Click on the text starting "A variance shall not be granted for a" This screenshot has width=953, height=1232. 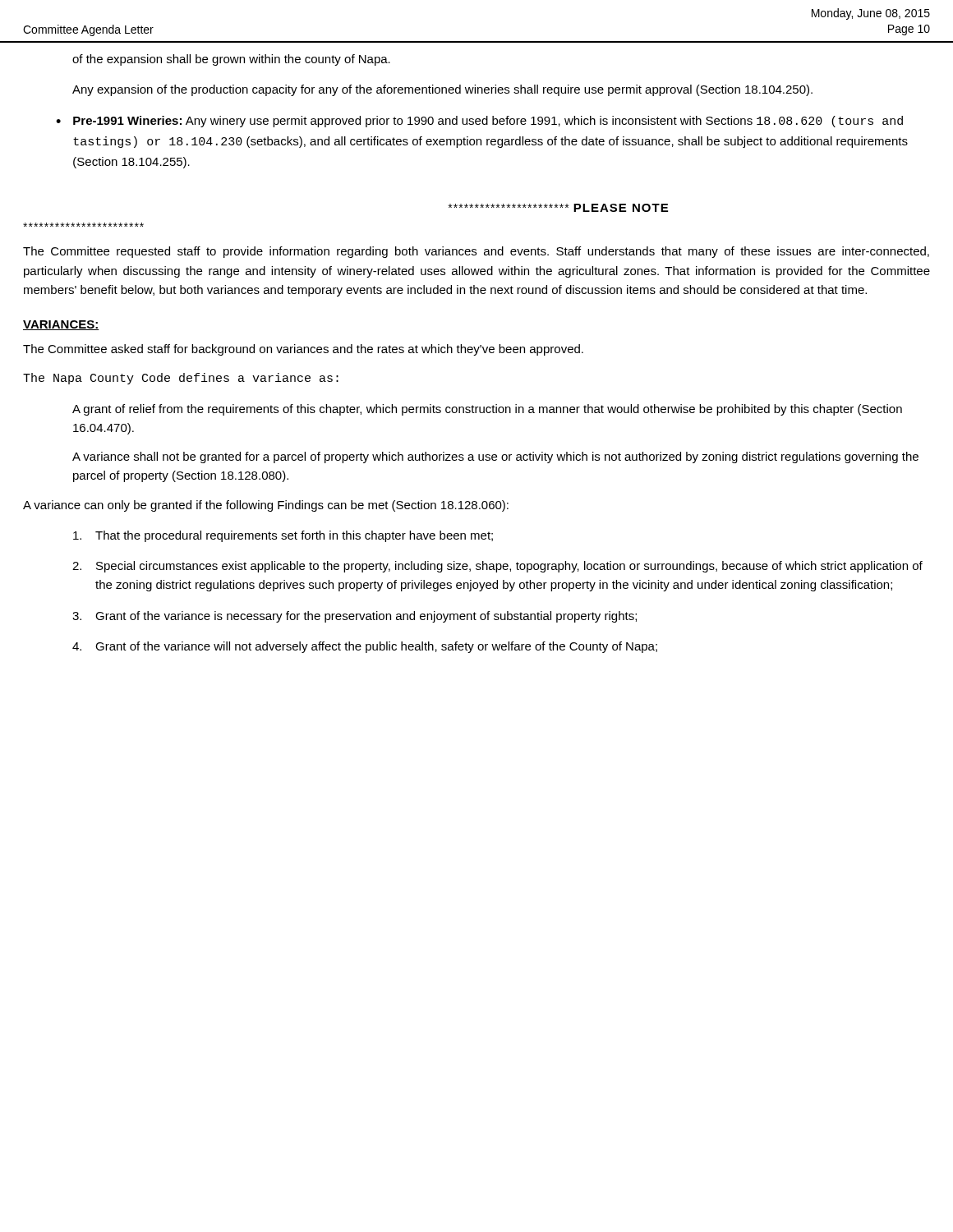(496, 466)
